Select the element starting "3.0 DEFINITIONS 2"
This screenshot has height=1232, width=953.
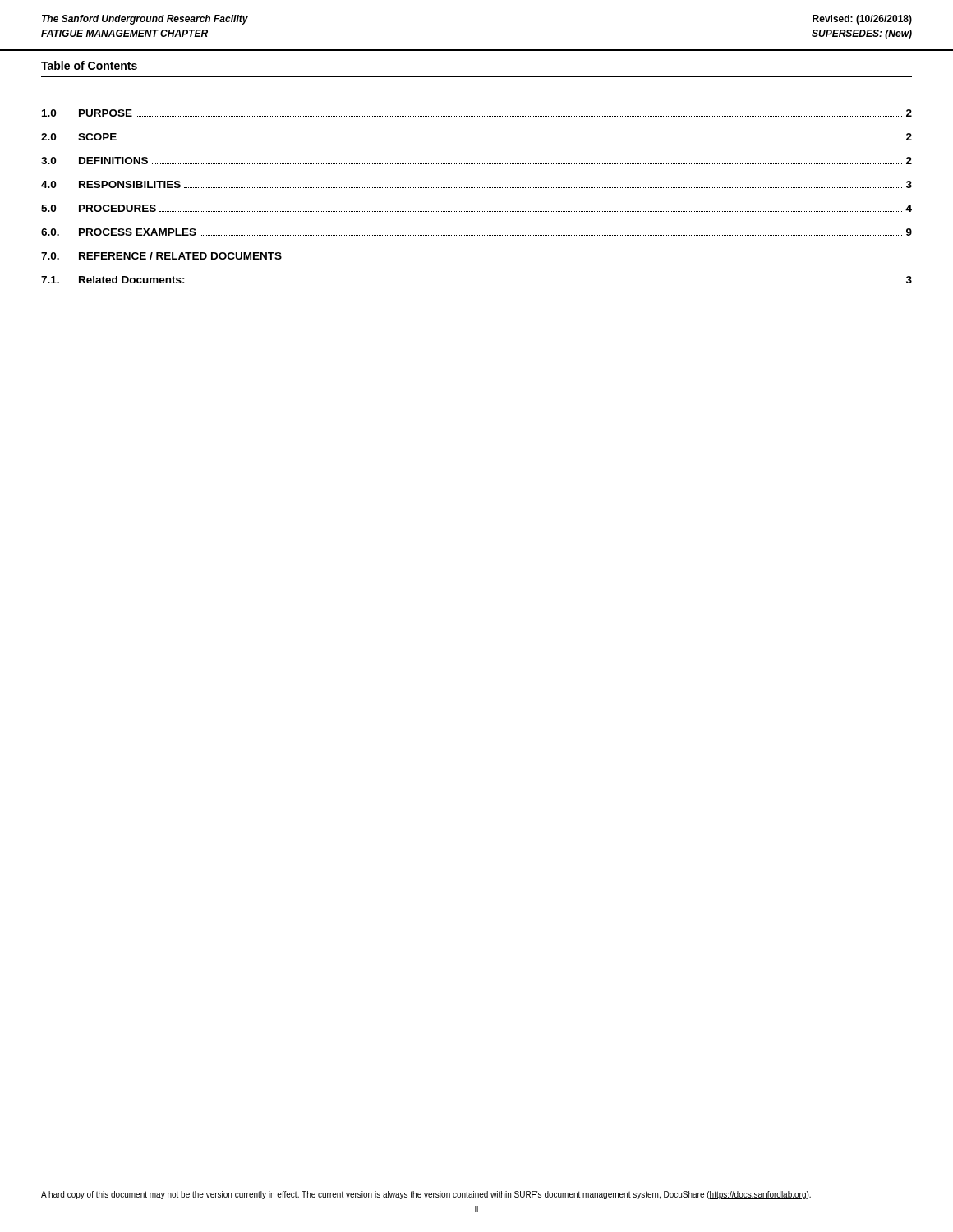coord(476,161)
